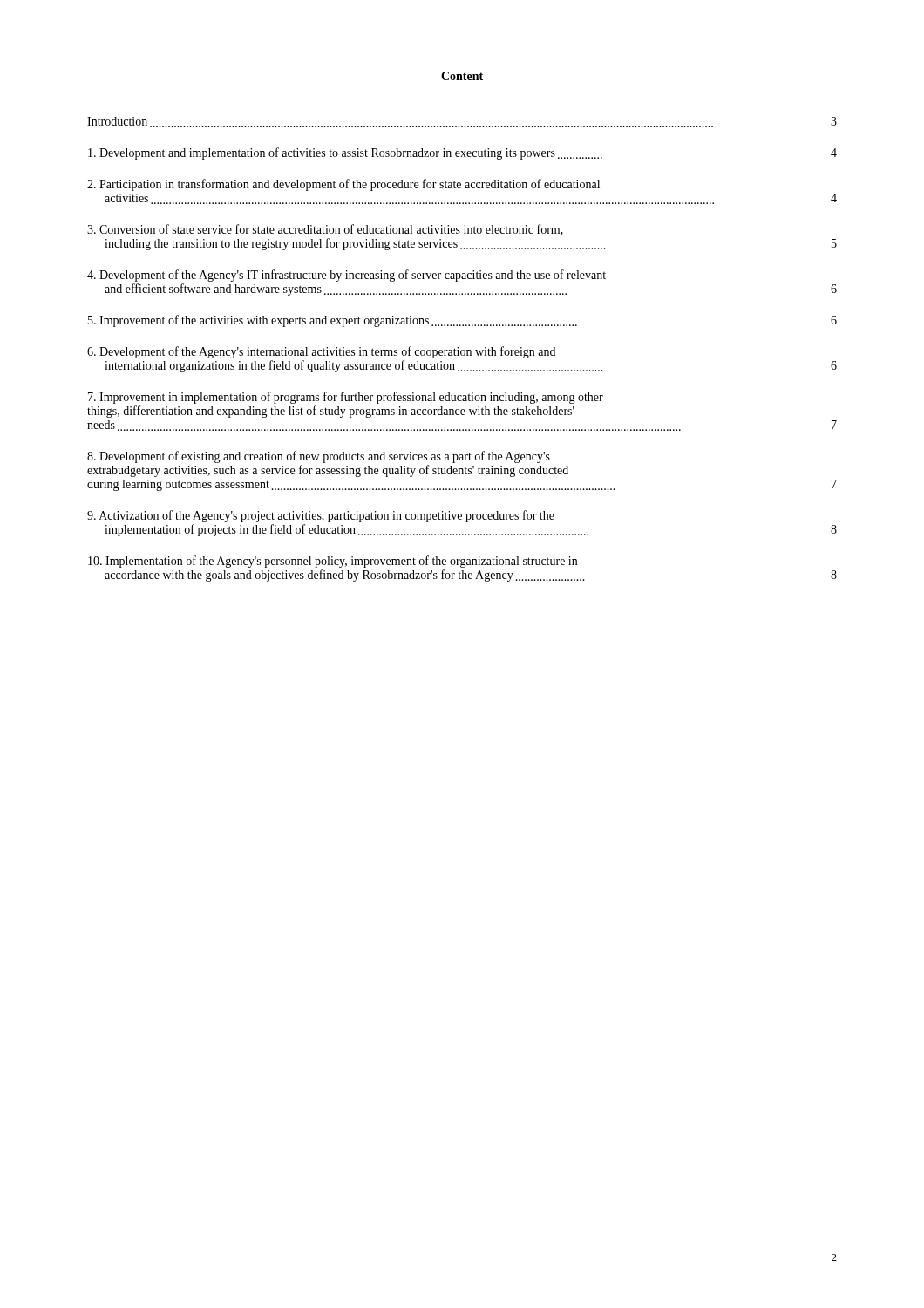Click the passage that begins "7. Improvement in implementation of programs"
This screenshot has width=924, height=1308.
(x=462, y=412)
